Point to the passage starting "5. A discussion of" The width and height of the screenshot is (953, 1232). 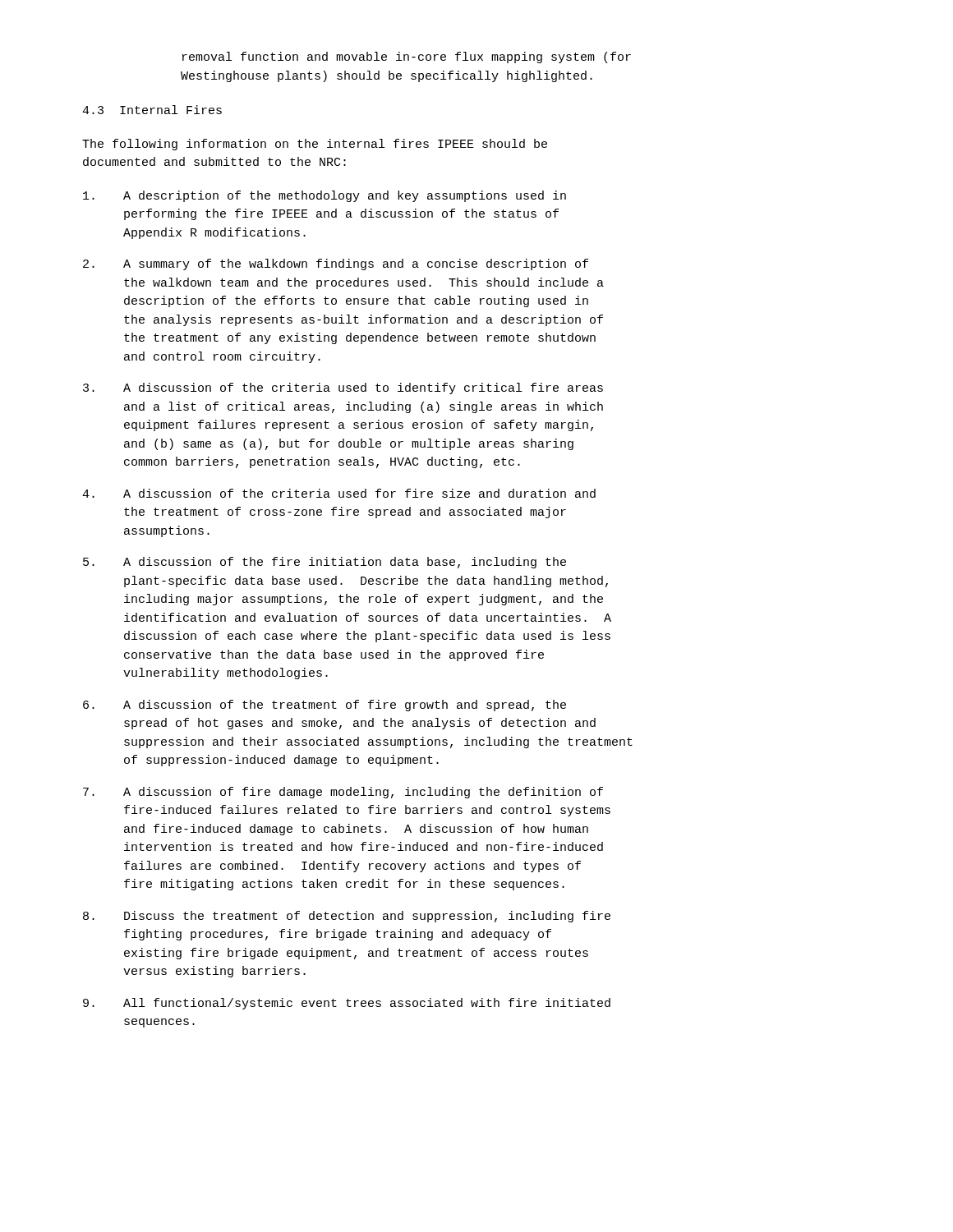476,619
